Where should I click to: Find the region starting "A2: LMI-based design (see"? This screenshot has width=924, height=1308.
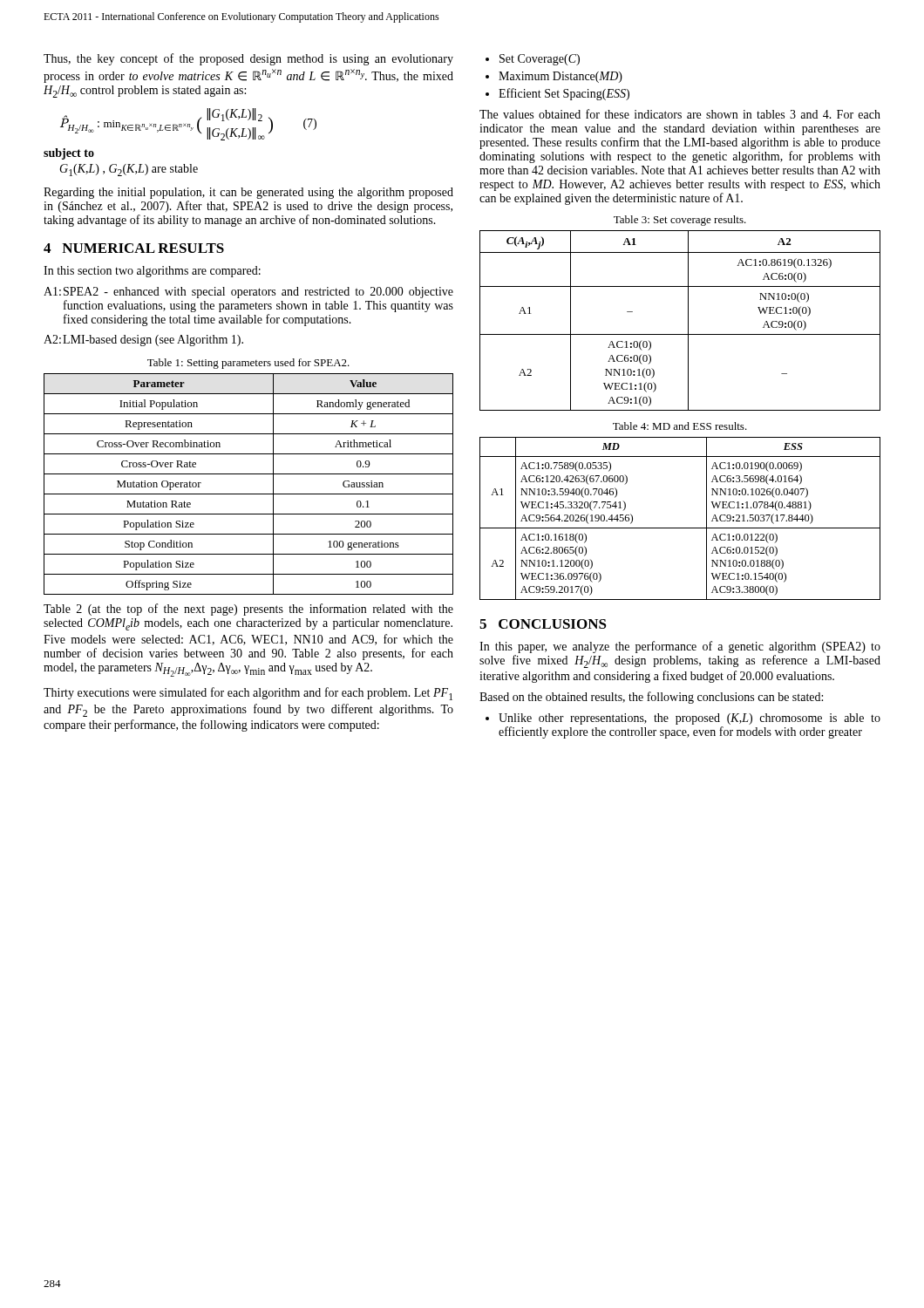coord(144,340)
